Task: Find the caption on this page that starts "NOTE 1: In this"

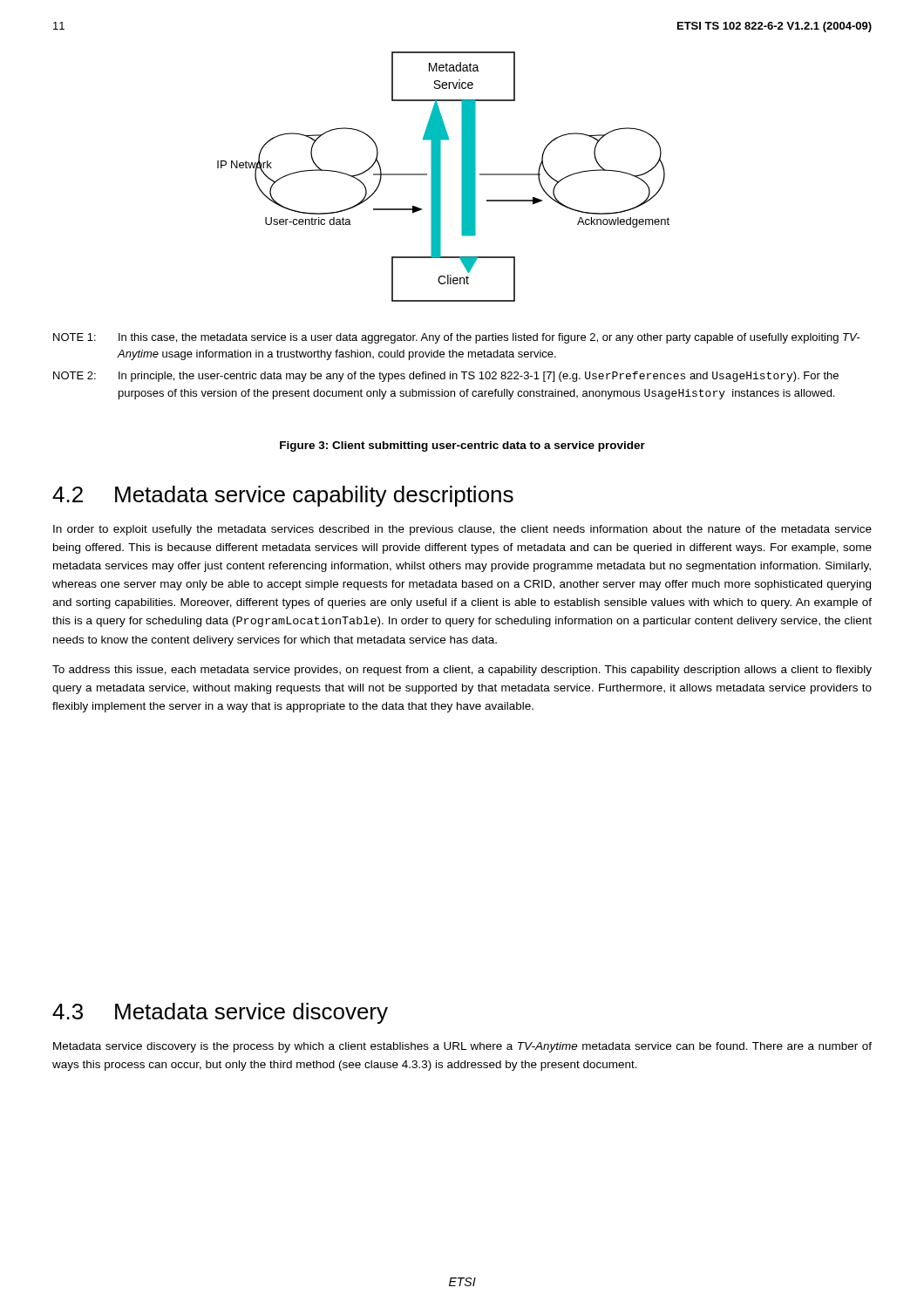Action: 462,346
